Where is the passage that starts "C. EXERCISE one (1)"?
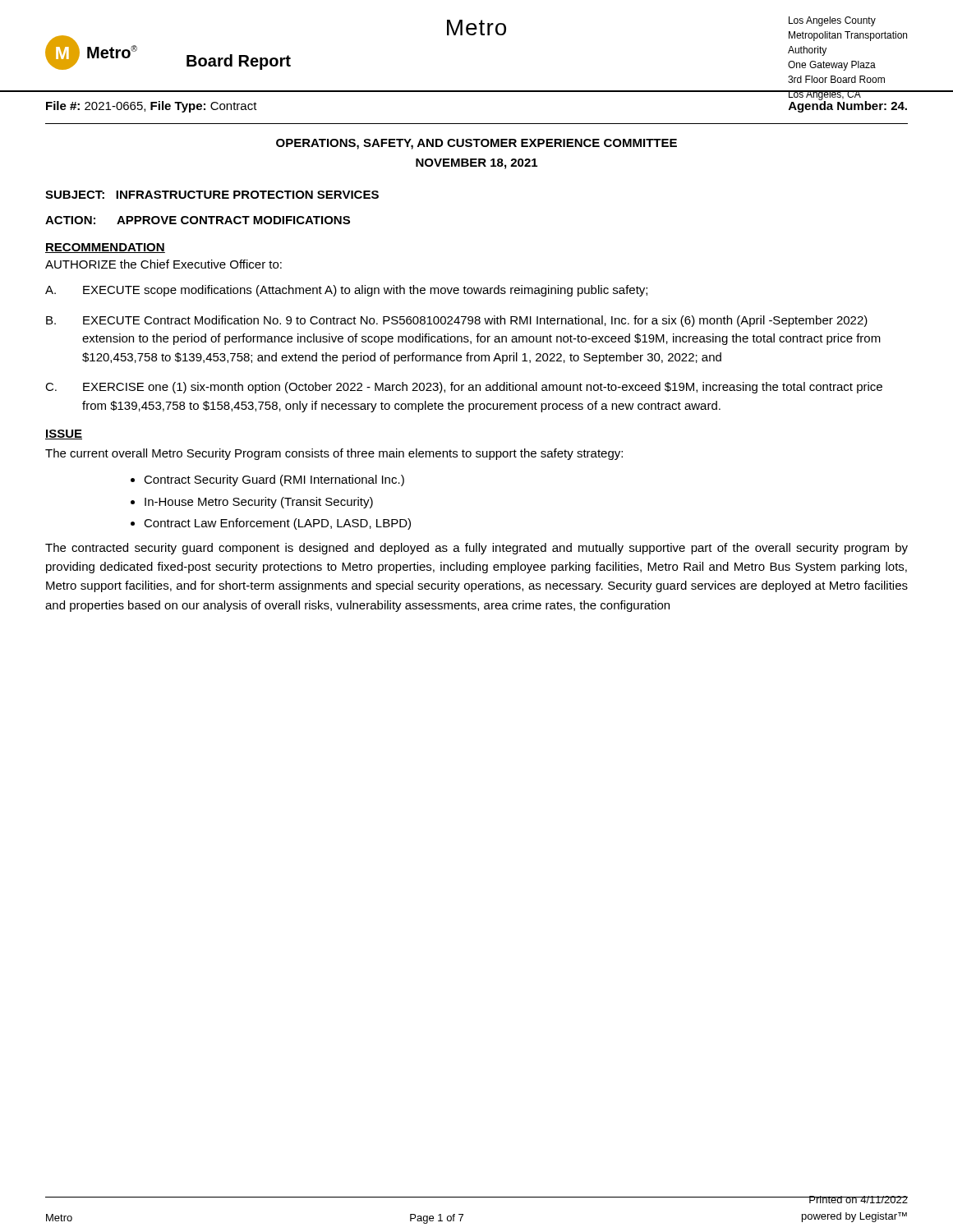Screen dimensions: 1232x953 click(476, 396)
